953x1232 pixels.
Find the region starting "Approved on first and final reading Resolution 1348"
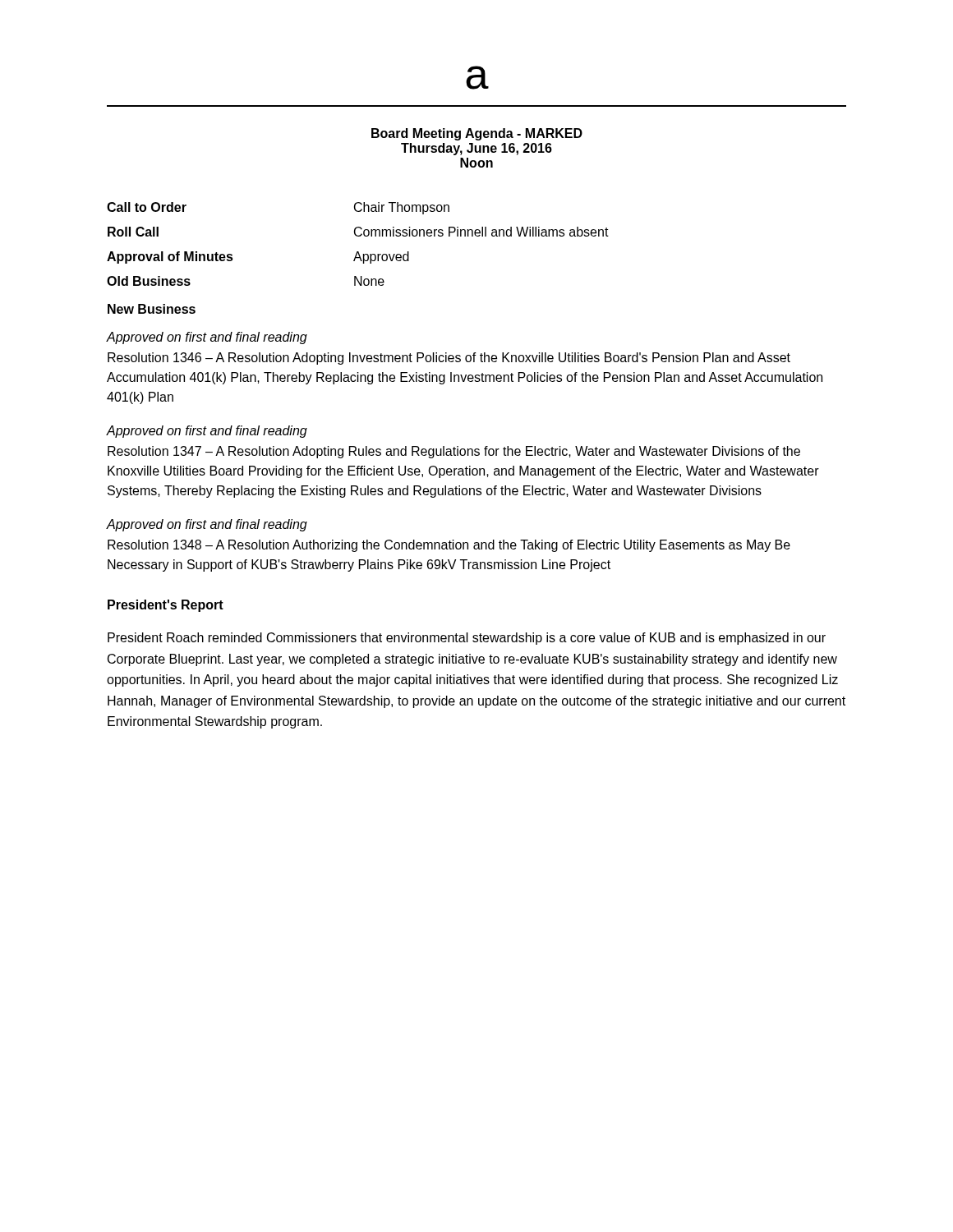click(476, 546)
